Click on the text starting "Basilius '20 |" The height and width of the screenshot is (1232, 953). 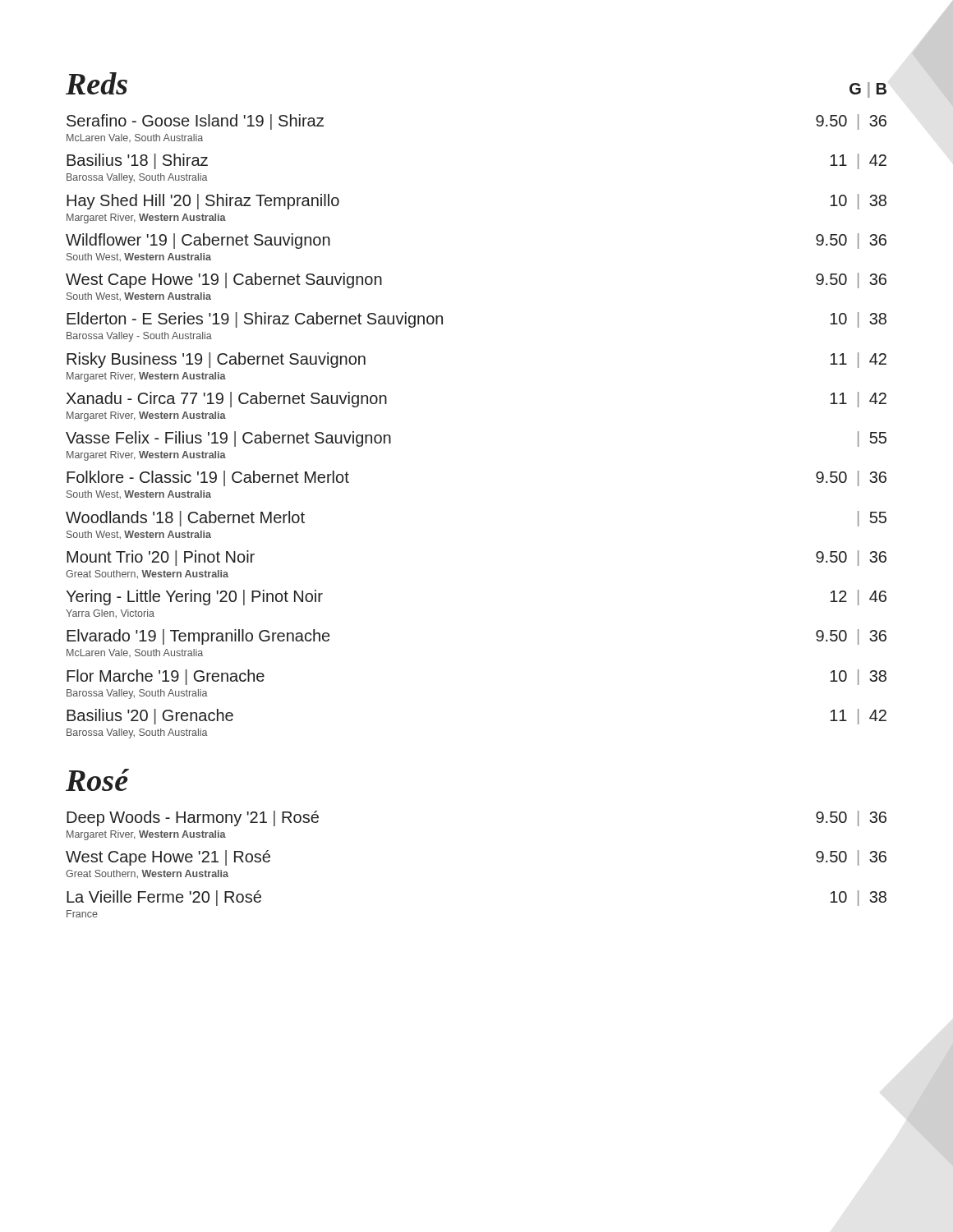155,717
